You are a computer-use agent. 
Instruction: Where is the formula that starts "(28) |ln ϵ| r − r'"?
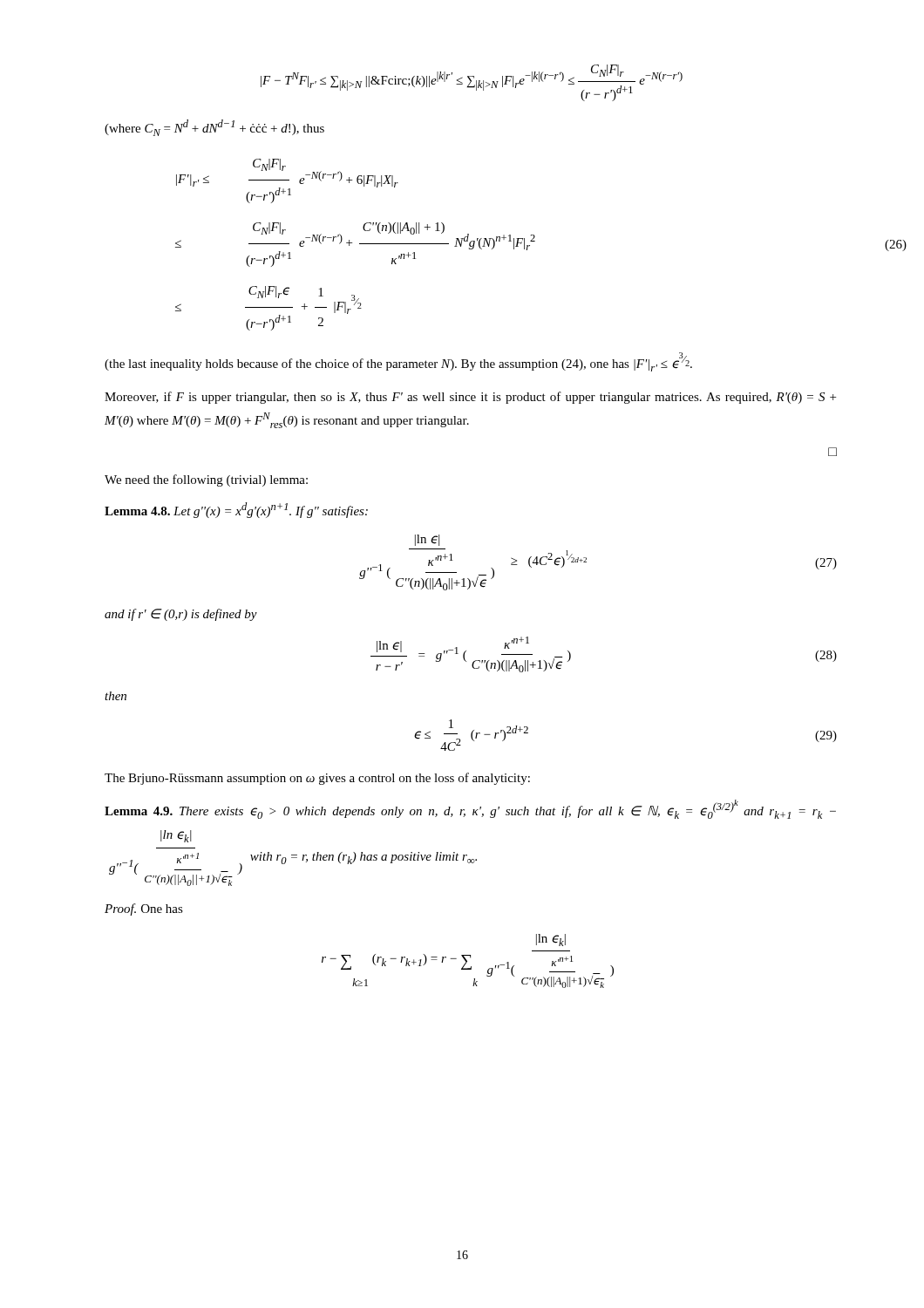pos(518,654)
